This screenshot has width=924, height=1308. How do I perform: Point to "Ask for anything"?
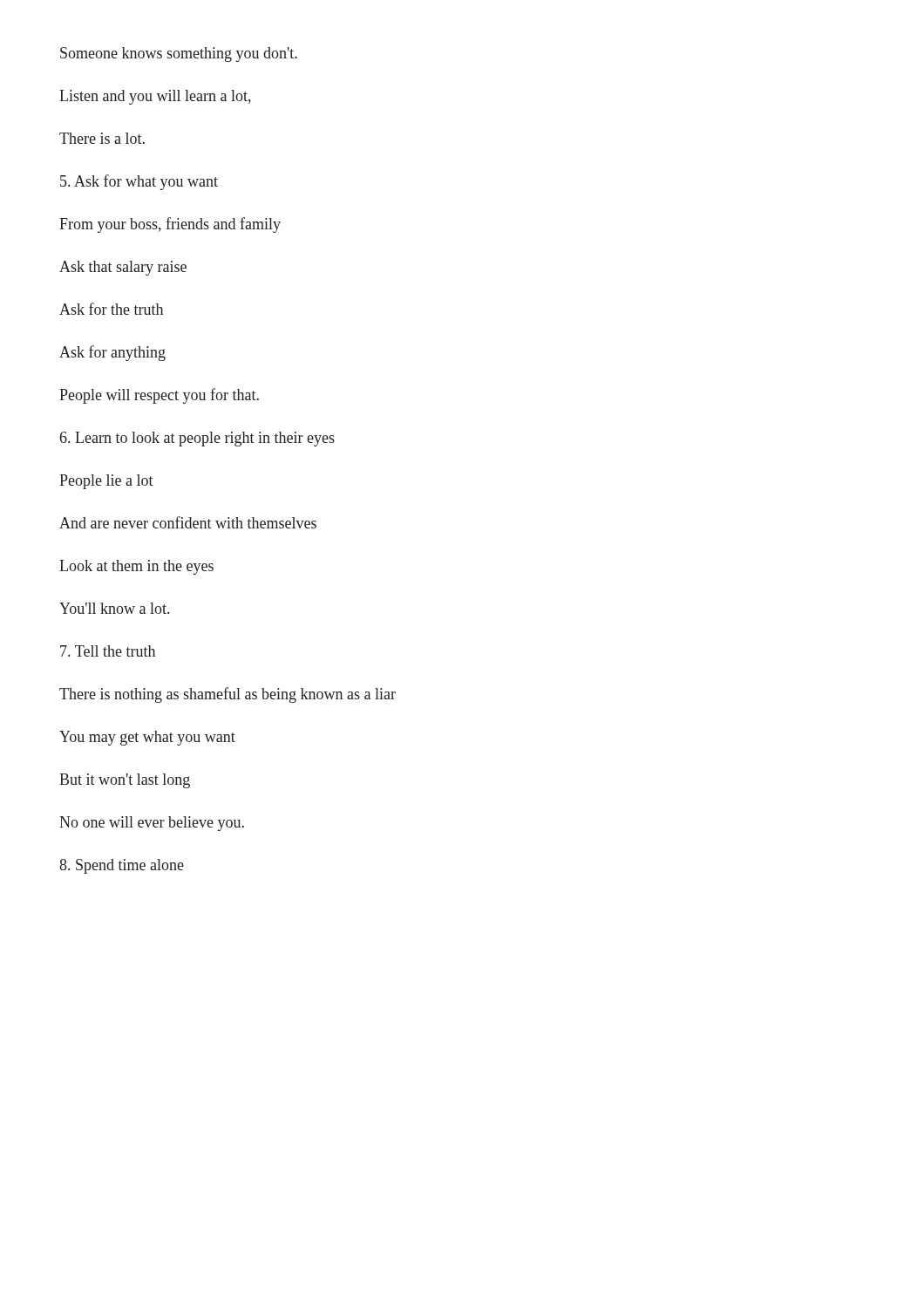point(112,352)
